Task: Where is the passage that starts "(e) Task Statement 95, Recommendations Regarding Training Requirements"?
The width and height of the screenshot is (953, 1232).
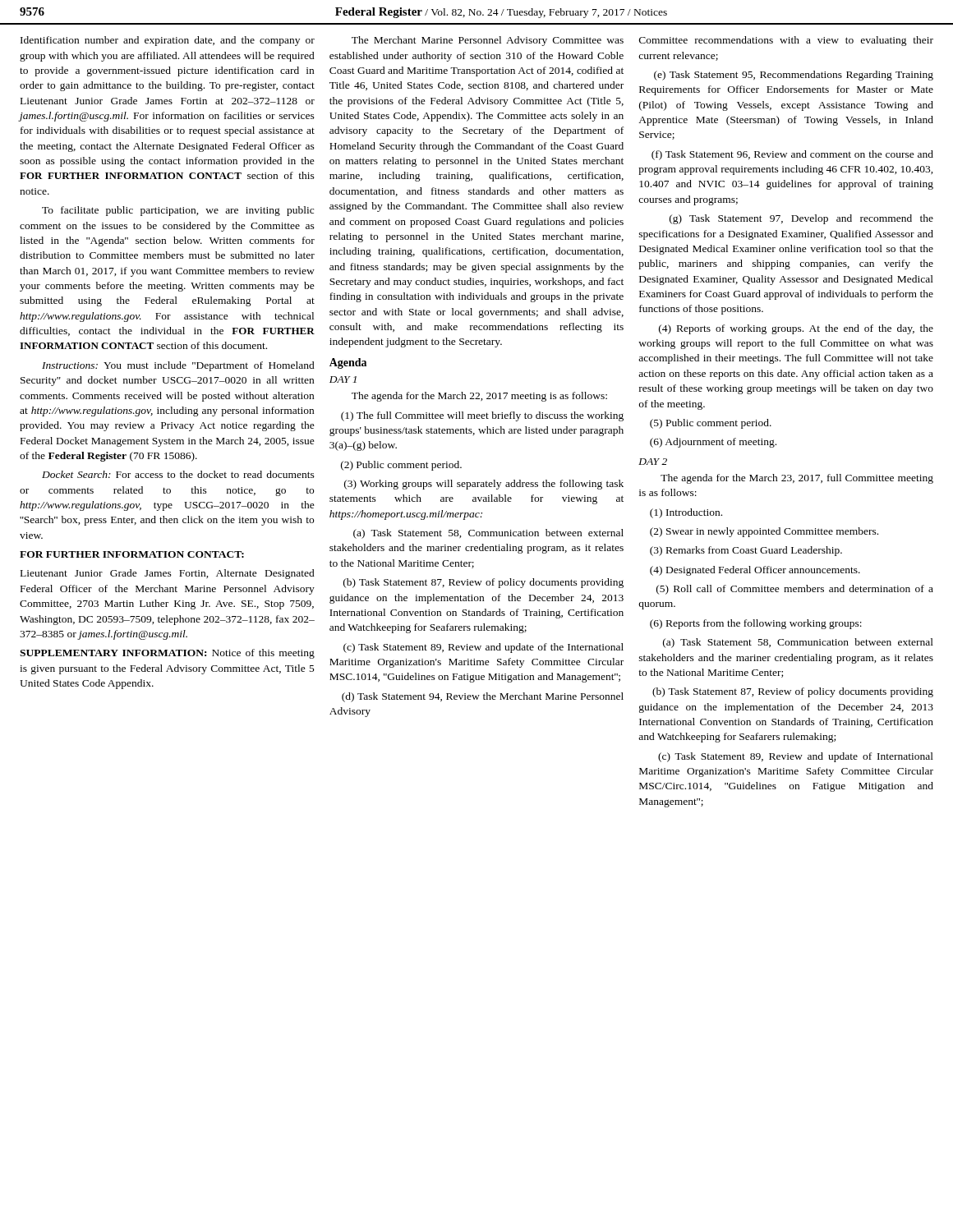Action: coord(786,105)
